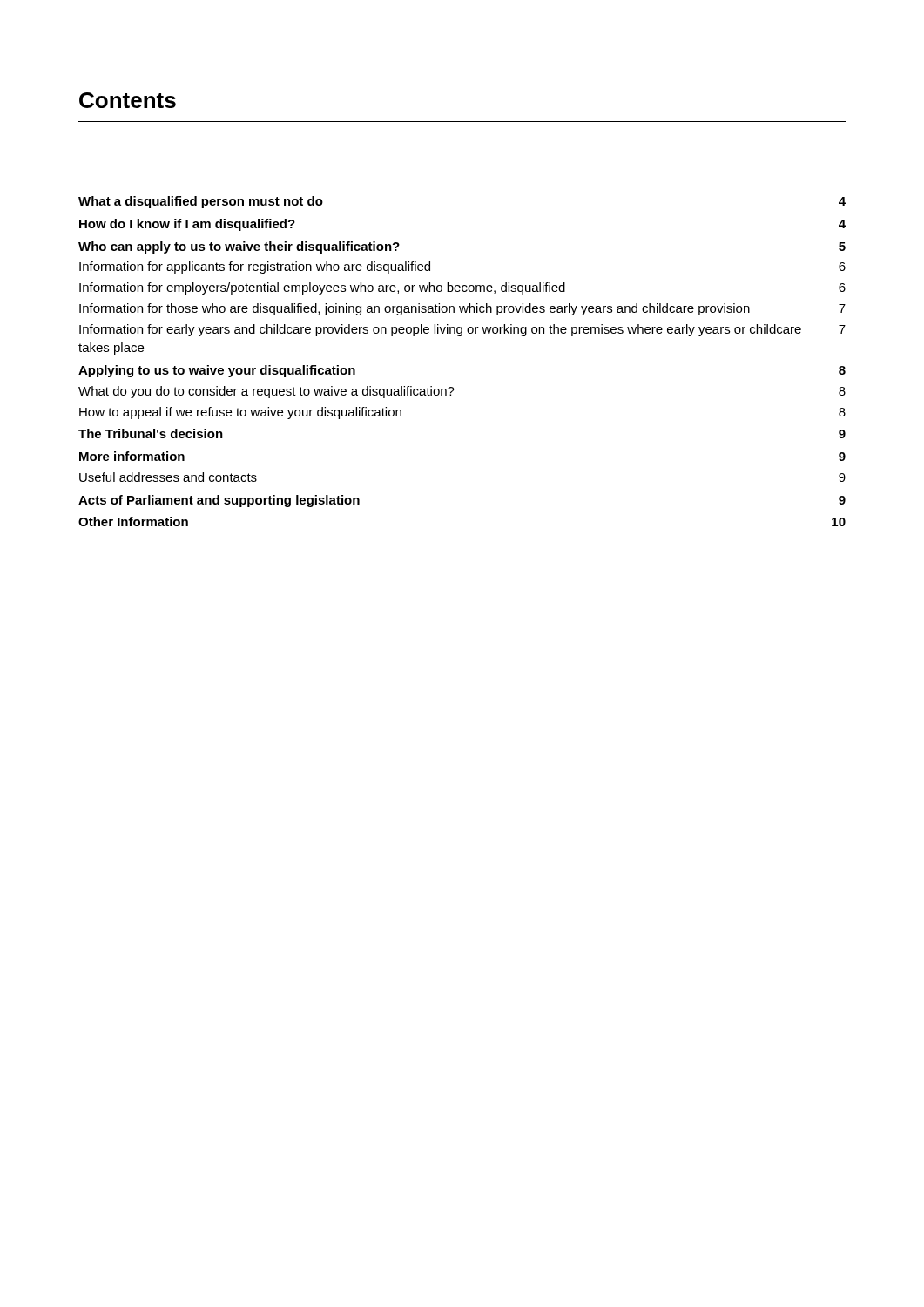924x1307 pixels.
Task: Where does it say "The Tribunal's decision 9"?
Action: click(148, 433)
